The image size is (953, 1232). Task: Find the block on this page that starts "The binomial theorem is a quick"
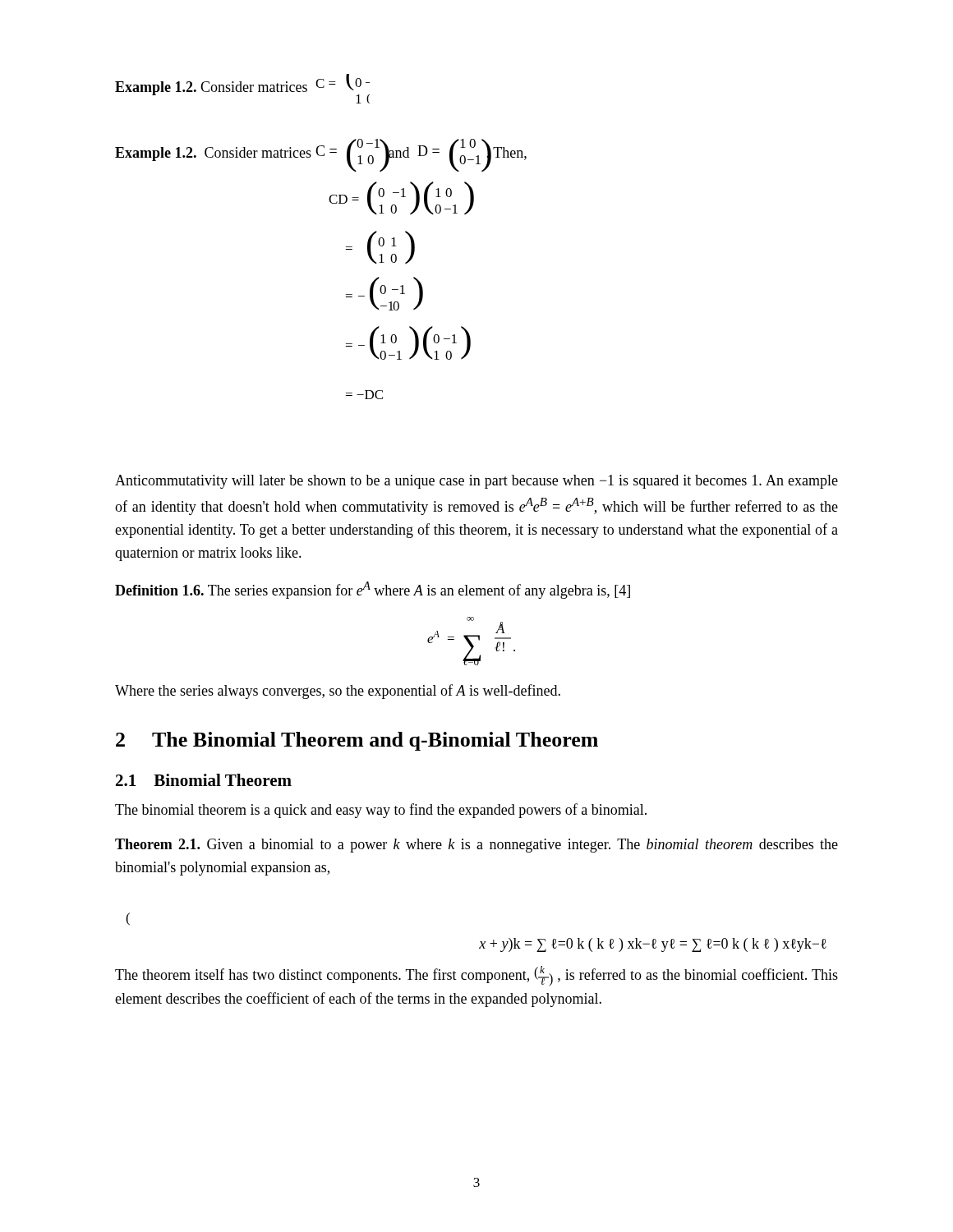click(381, 810)
